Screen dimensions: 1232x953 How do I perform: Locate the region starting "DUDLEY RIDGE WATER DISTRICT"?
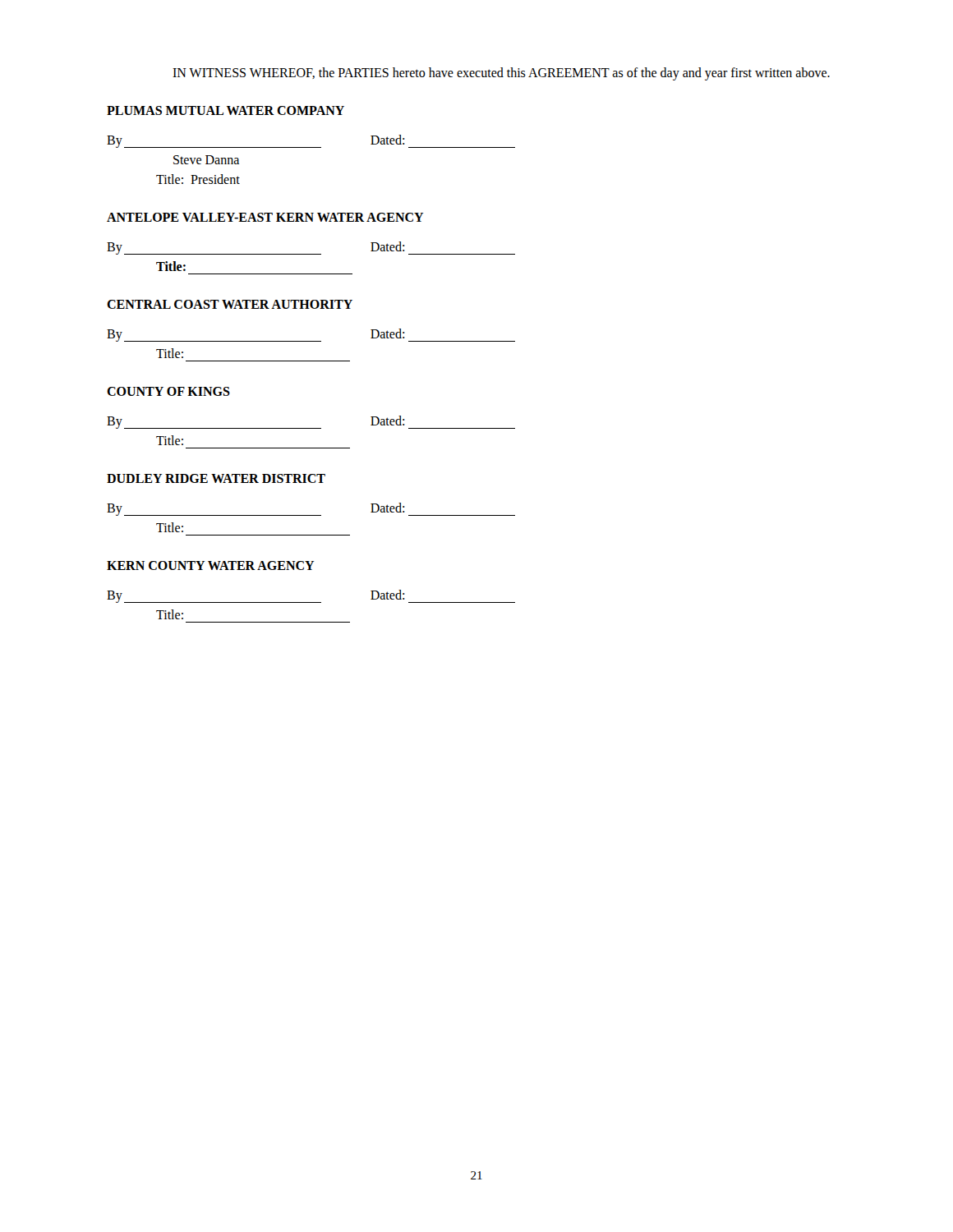(x=216, y=478)
